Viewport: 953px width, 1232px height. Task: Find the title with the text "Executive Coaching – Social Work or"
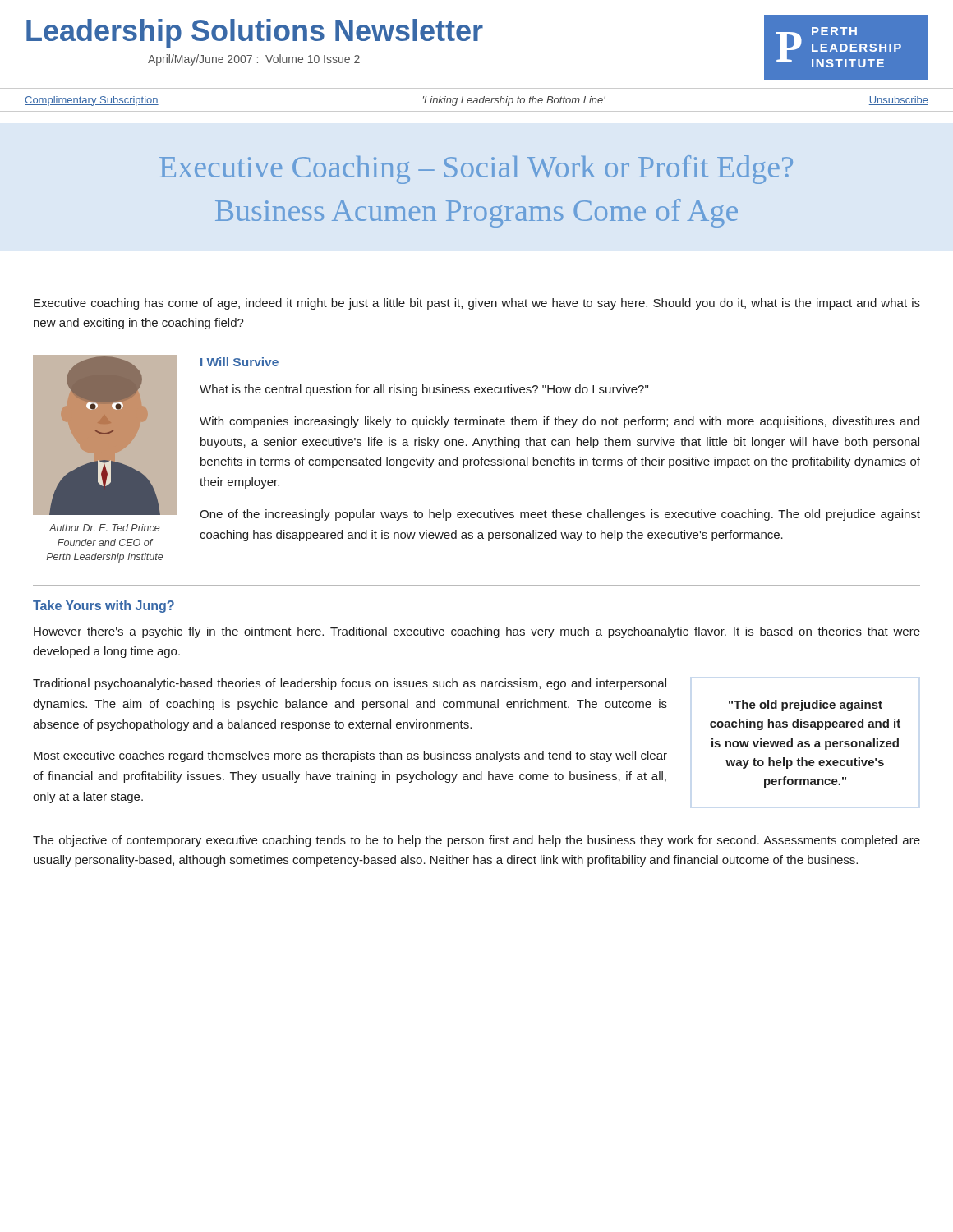click(476, 189)
